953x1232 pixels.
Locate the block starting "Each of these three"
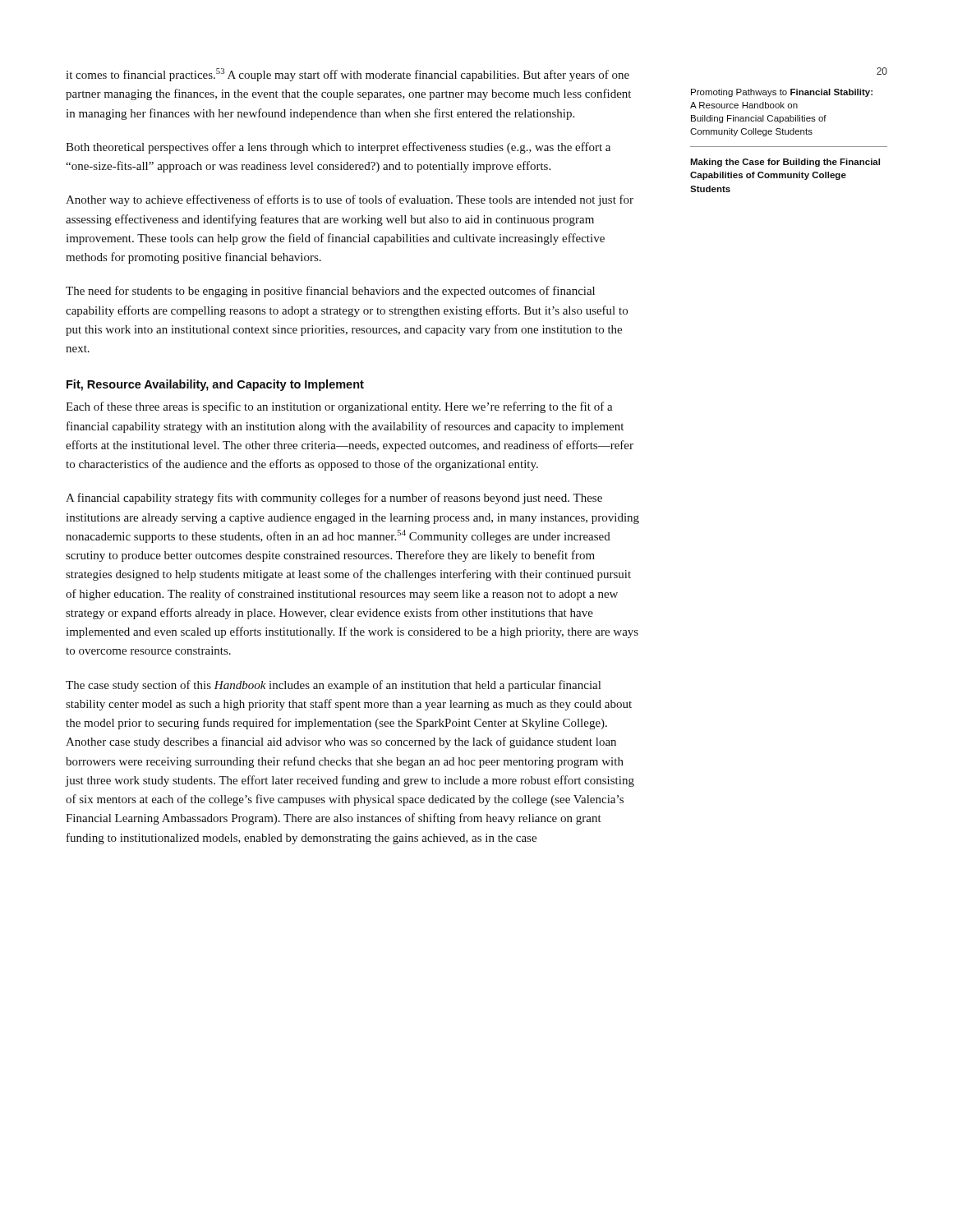coord(353,436)
